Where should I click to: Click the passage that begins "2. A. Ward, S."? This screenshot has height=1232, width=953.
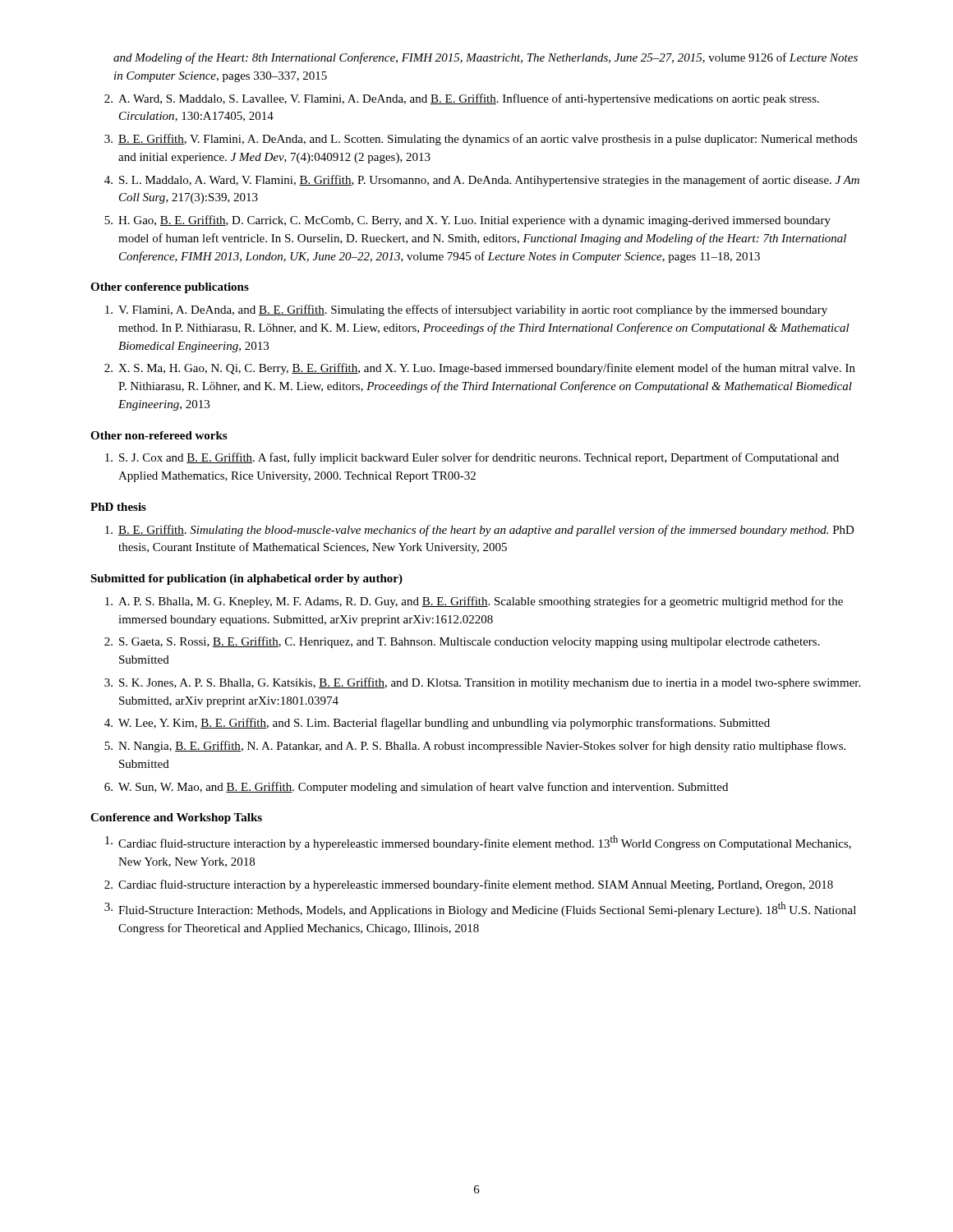(476, 108)
